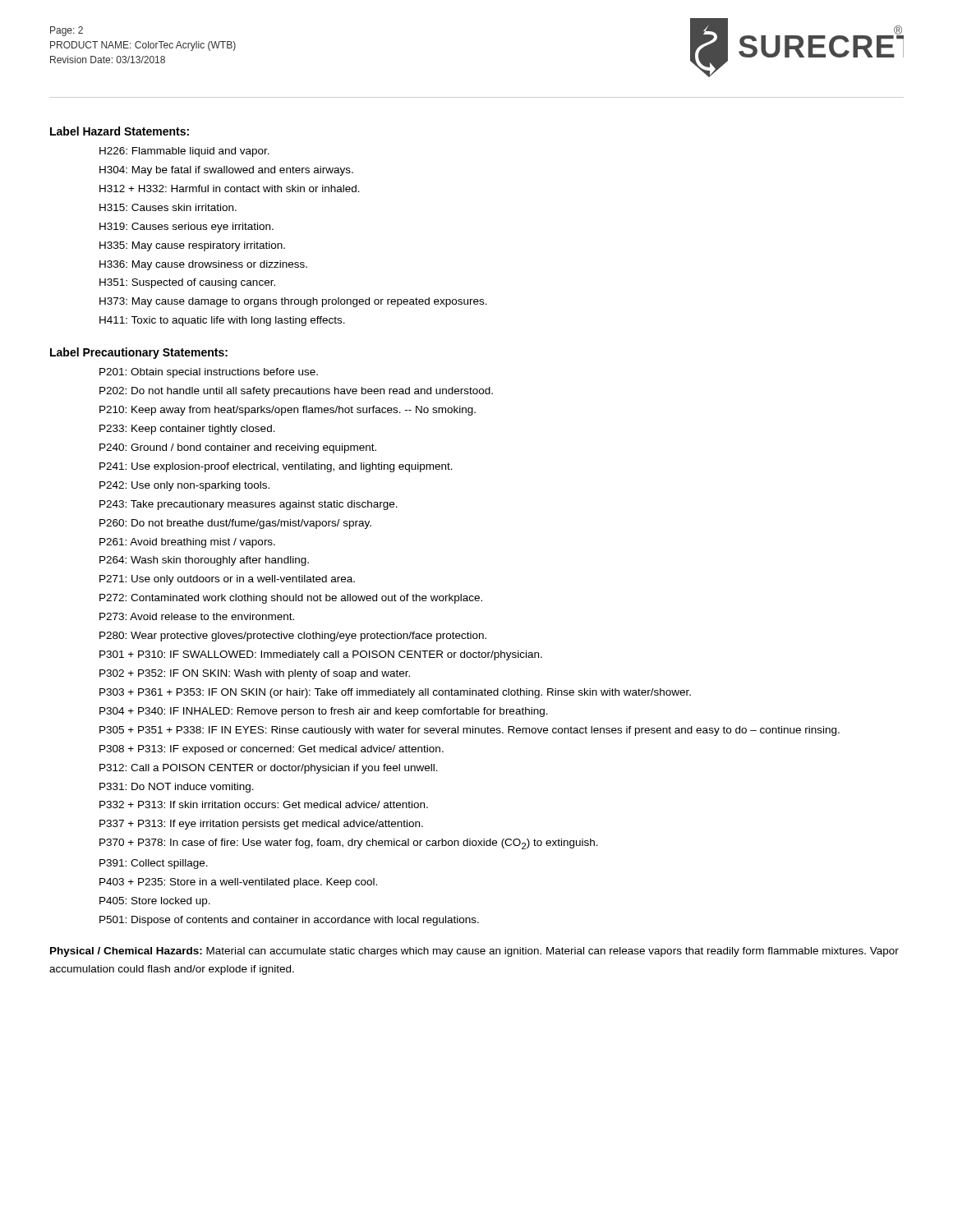Screen dimensions: 1232x953
Task: Locate the region starting "H304: May be fatal"
Action: point(226,170)
